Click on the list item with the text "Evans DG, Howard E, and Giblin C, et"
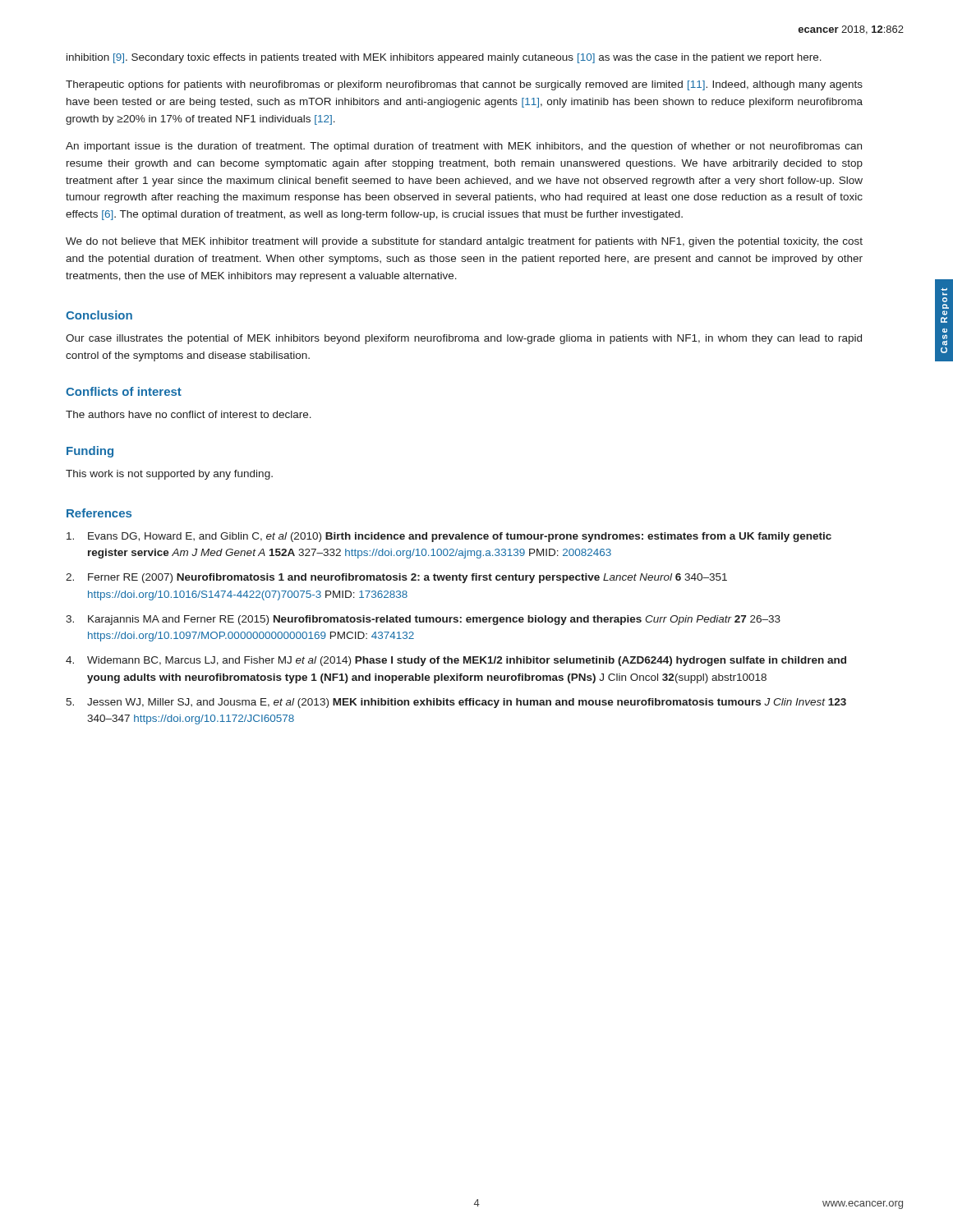 coord(464,545)
